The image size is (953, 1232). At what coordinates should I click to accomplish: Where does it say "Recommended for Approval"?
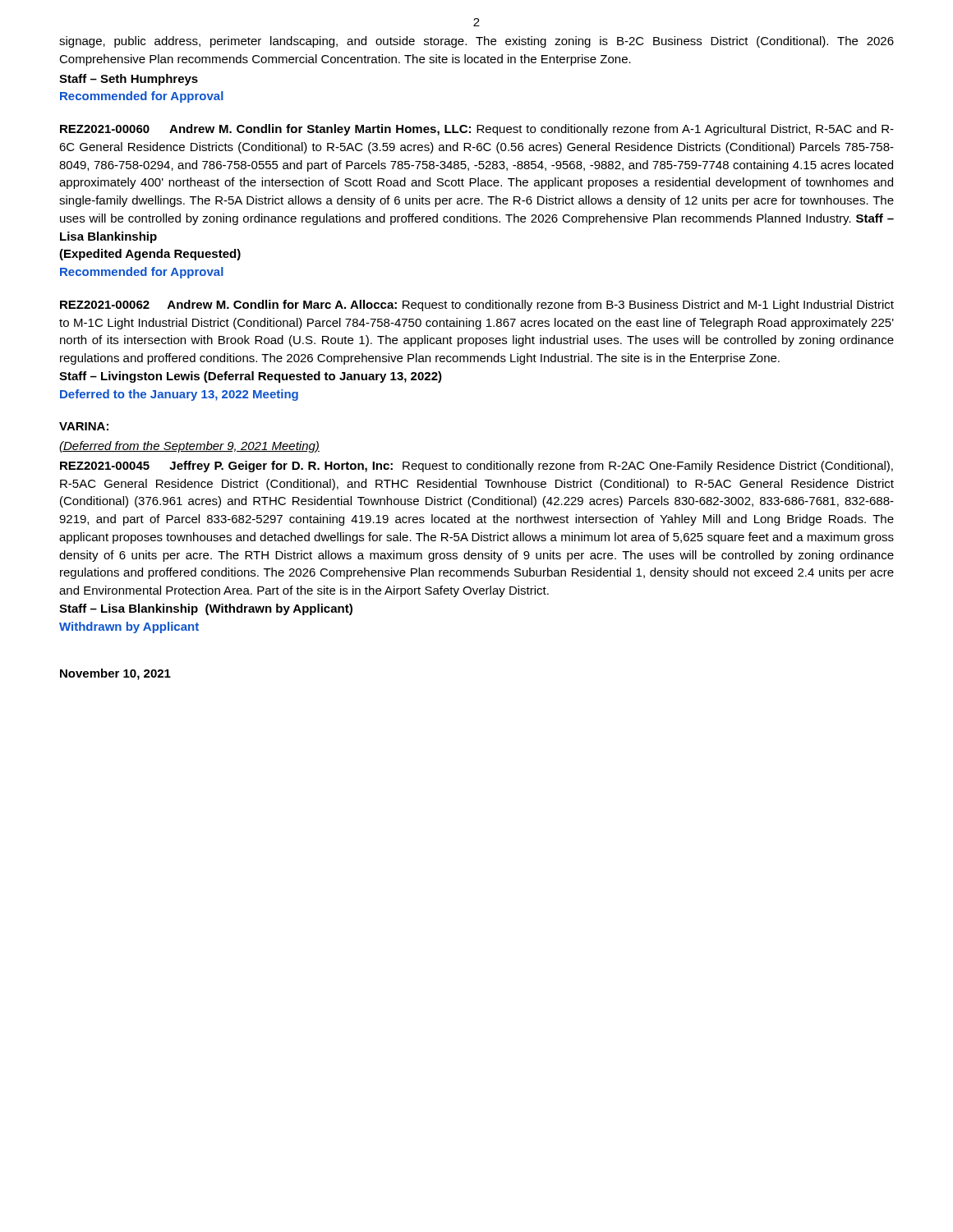[142, 97]
